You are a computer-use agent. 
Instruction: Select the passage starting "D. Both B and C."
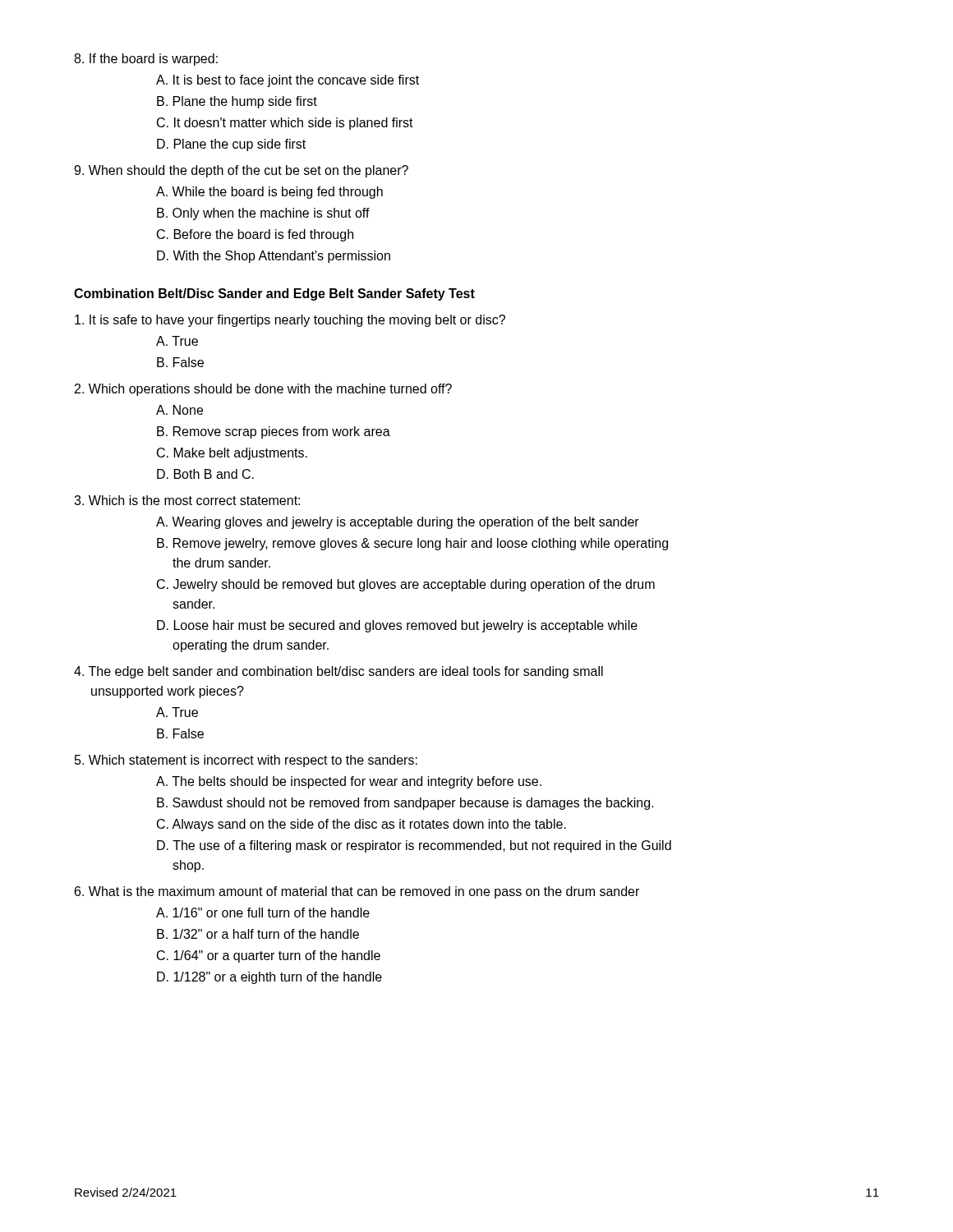point(205,474)
